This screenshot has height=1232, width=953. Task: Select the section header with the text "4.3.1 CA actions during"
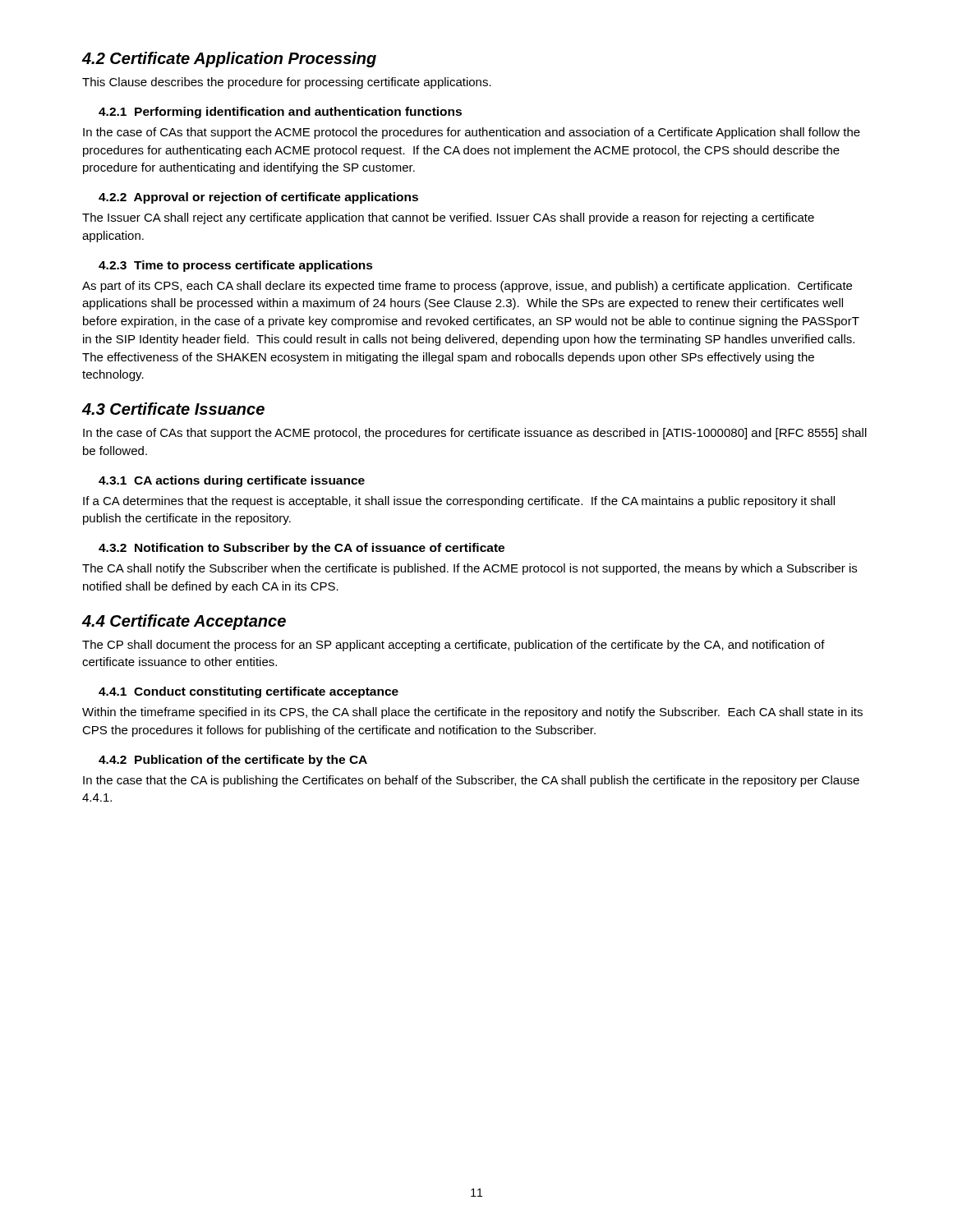pos(232,480)
